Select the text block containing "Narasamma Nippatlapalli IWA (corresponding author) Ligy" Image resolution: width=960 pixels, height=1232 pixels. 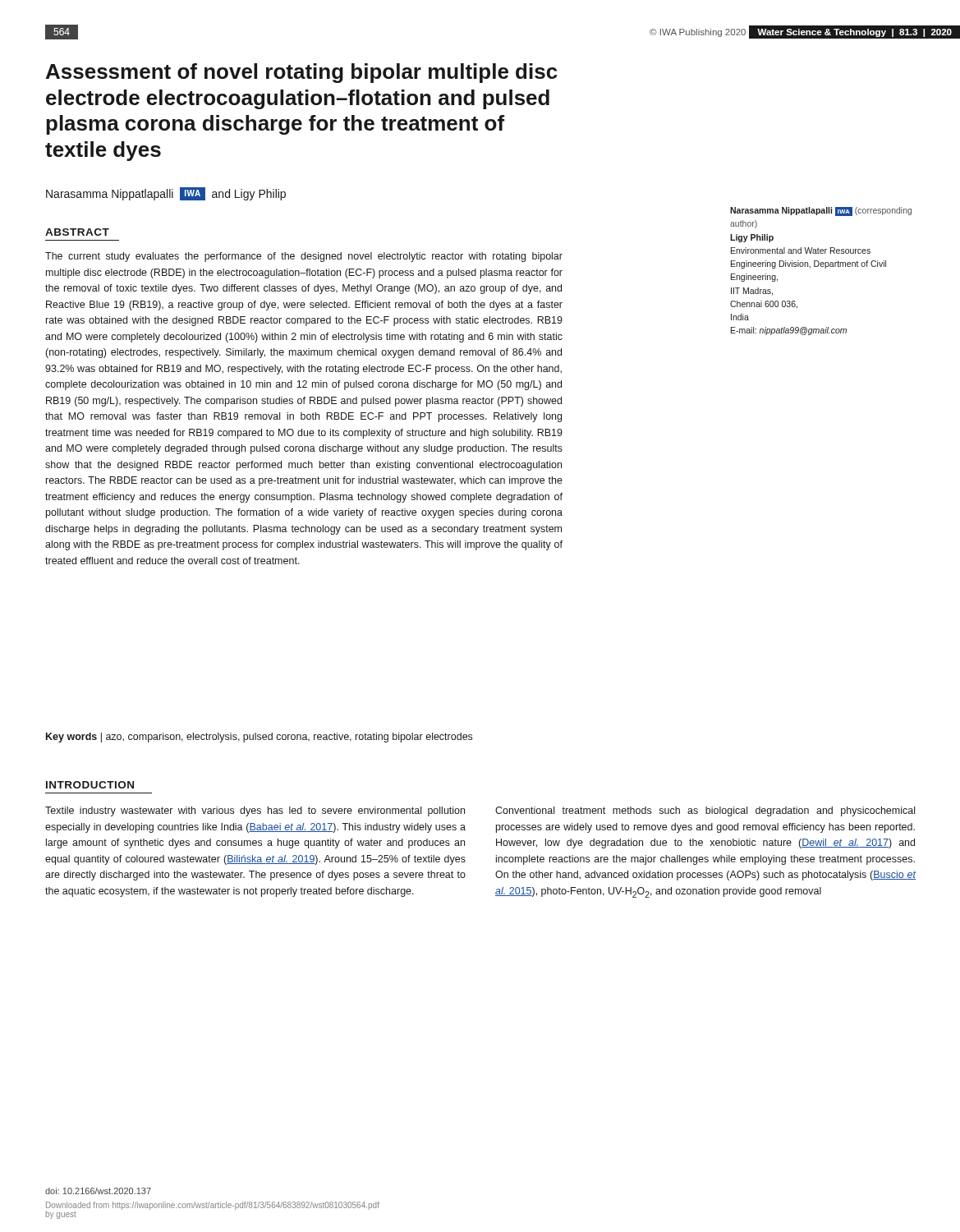(x=821, y=270)
